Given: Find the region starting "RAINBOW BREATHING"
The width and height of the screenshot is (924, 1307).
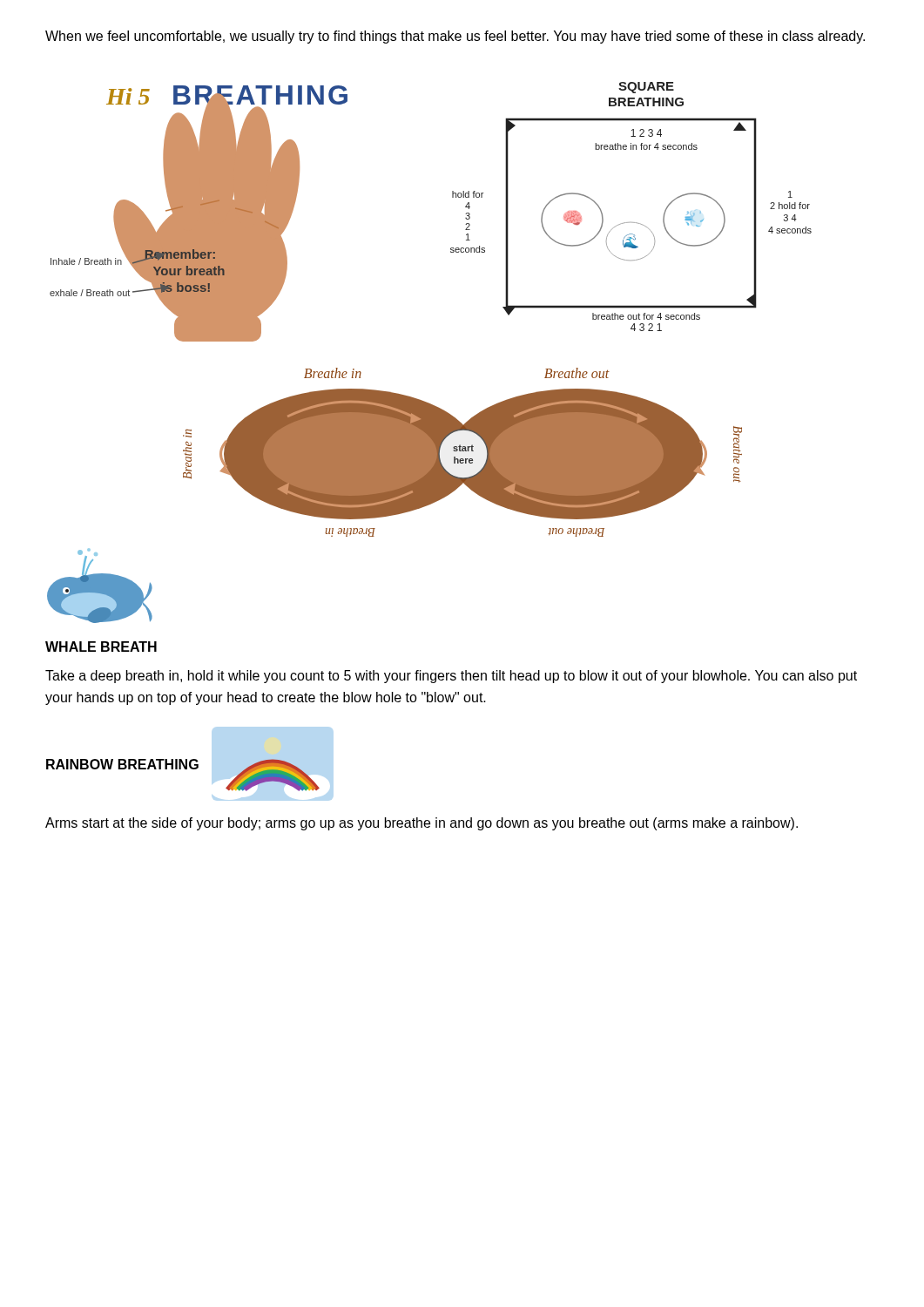Looking at the screenshot, I should coord(122,765).
